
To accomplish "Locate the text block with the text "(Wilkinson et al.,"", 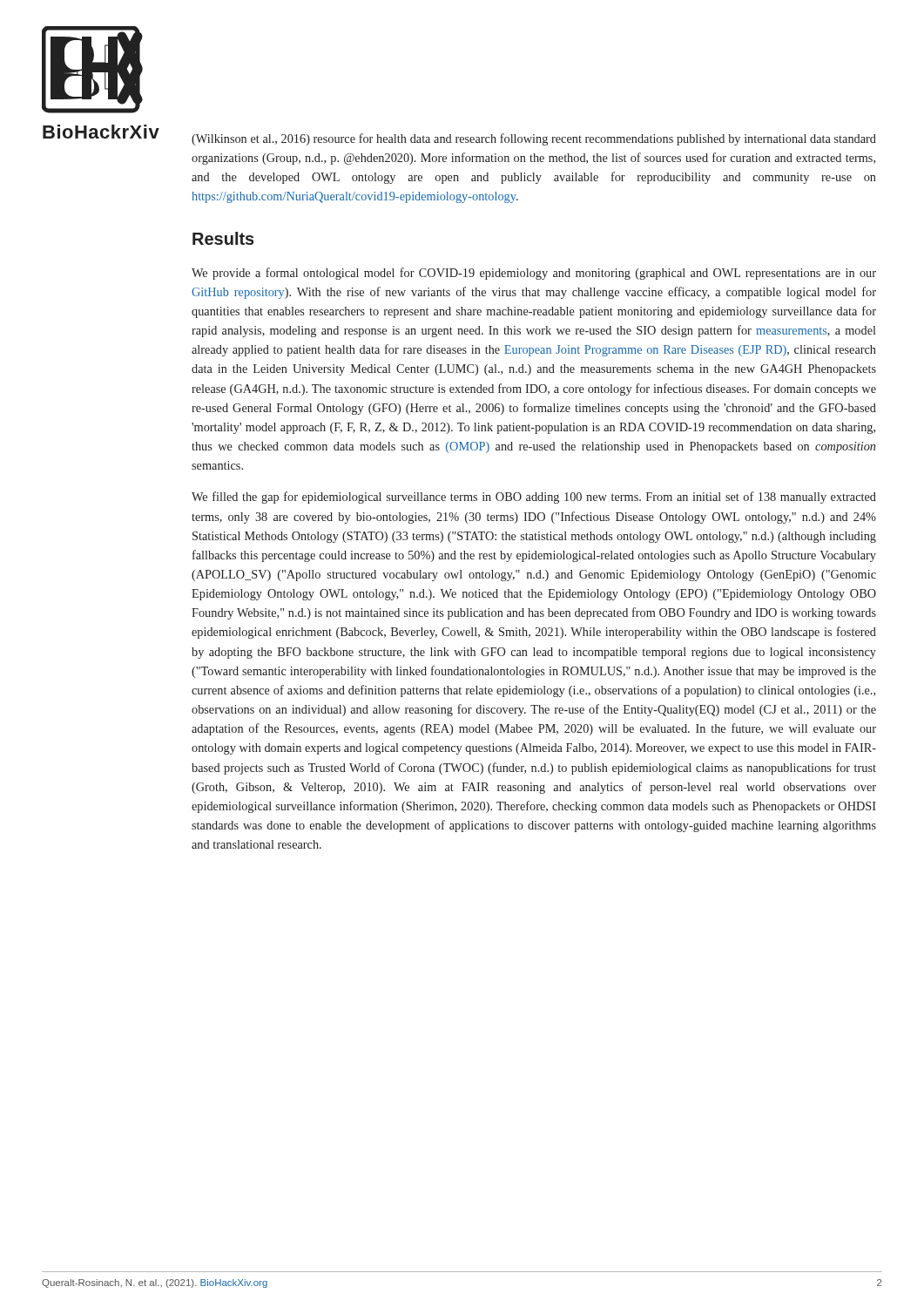I will click(x=534, y=167).
